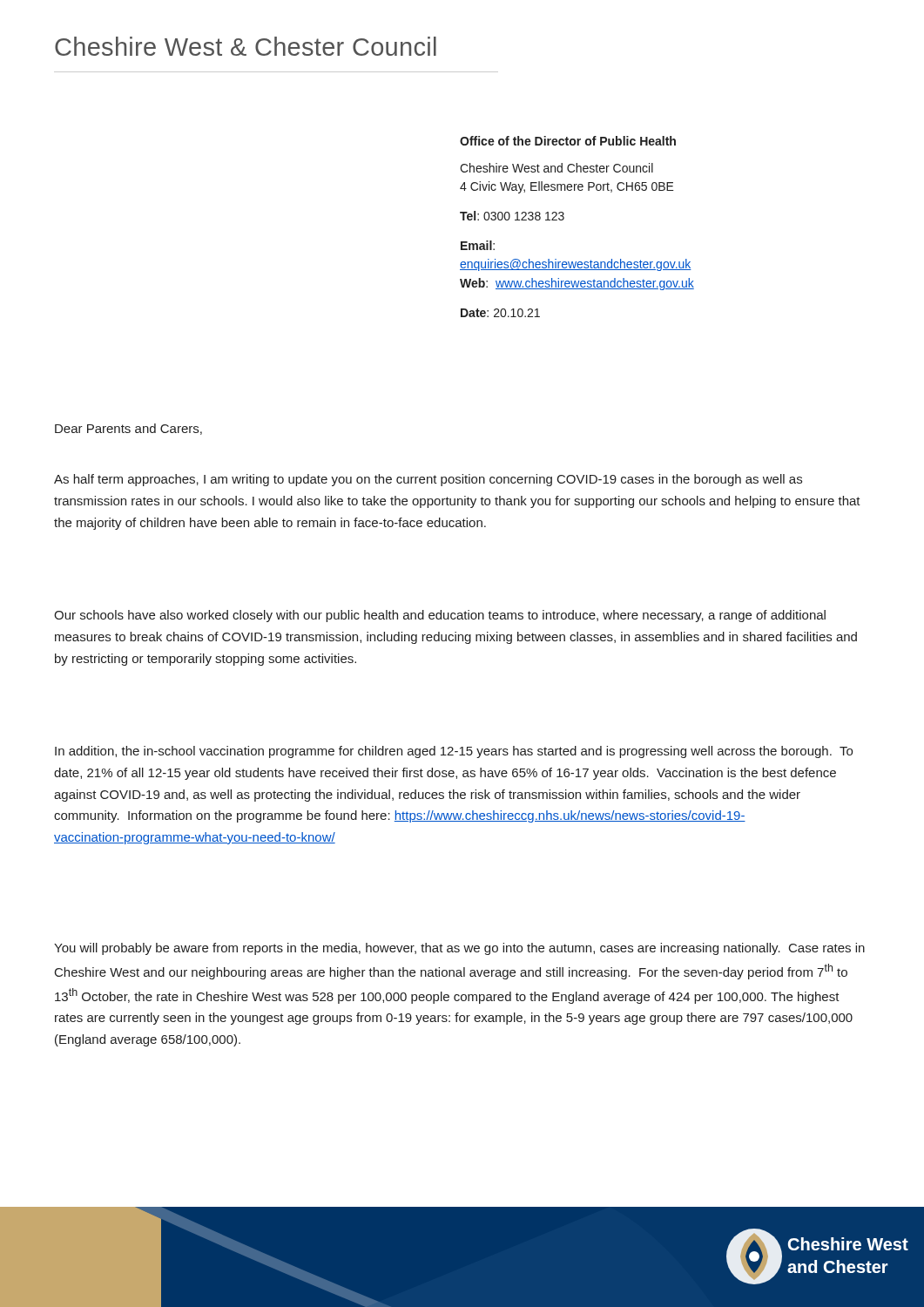Viewport: 924px width, 1307px height.
Task: Locate a logo
Action: pos(462,1257)
